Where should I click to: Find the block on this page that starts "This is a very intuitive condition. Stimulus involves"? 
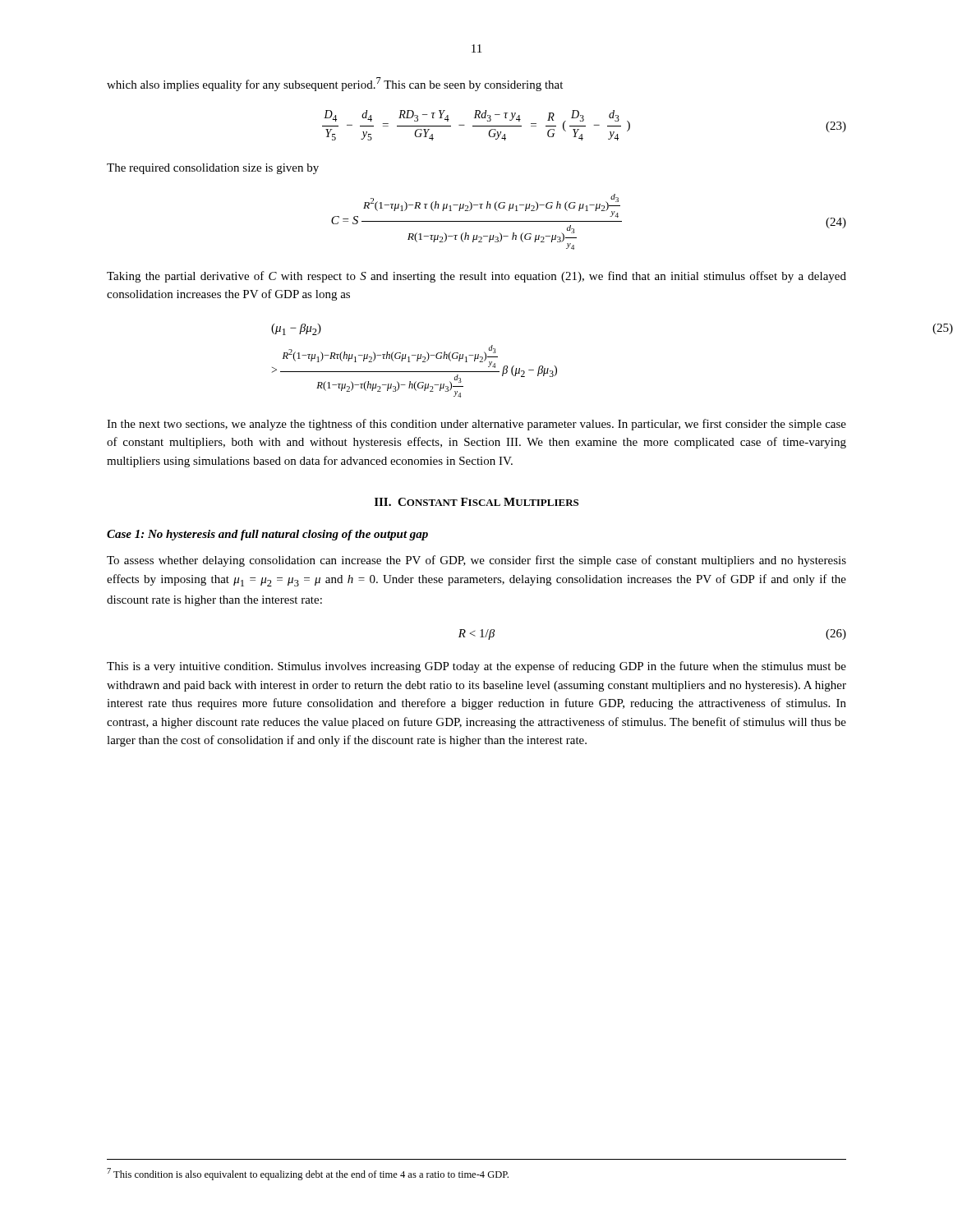pos(476,703)
